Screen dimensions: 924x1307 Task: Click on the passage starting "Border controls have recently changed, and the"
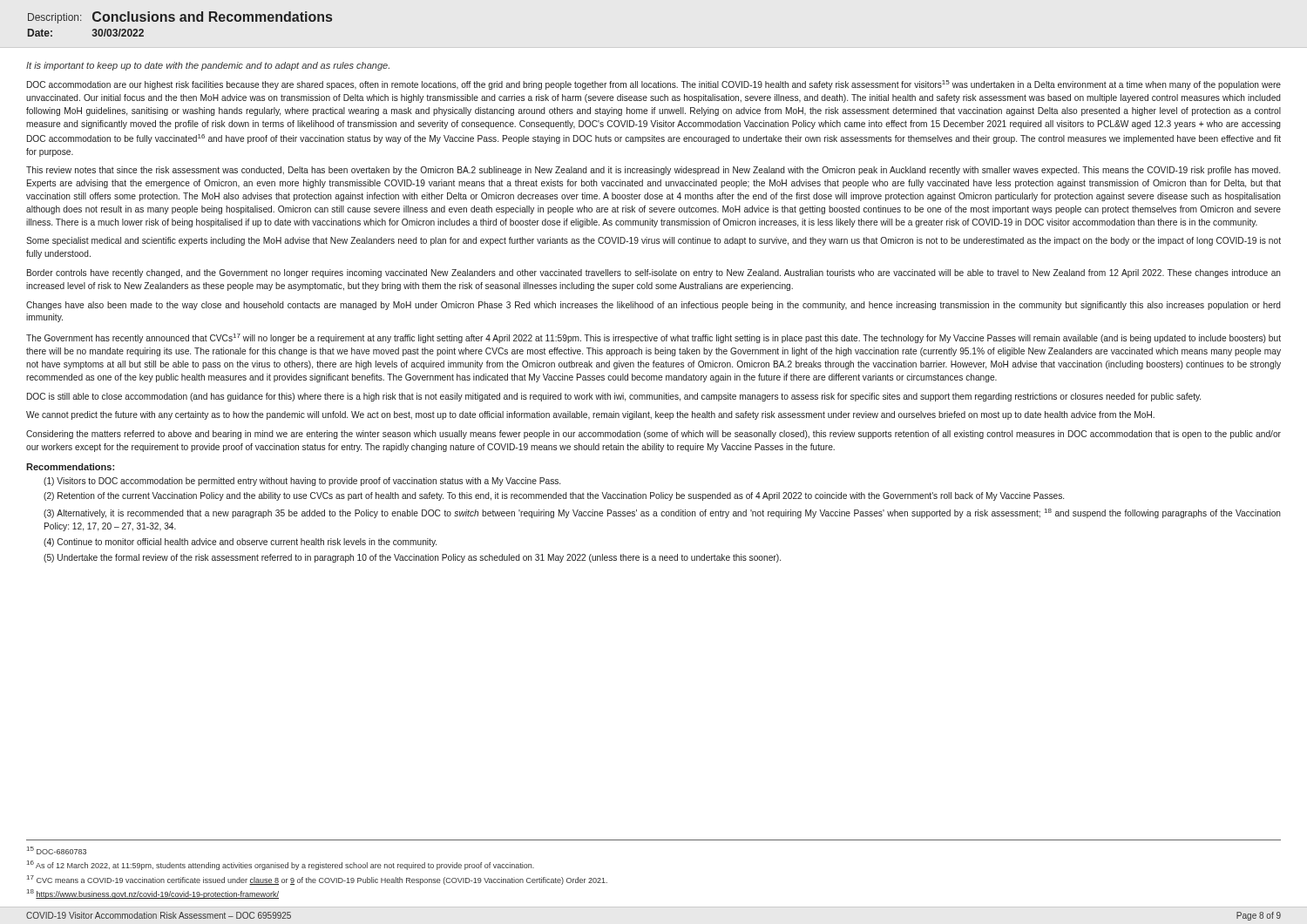pyautogui.click(x=654, y=279)
